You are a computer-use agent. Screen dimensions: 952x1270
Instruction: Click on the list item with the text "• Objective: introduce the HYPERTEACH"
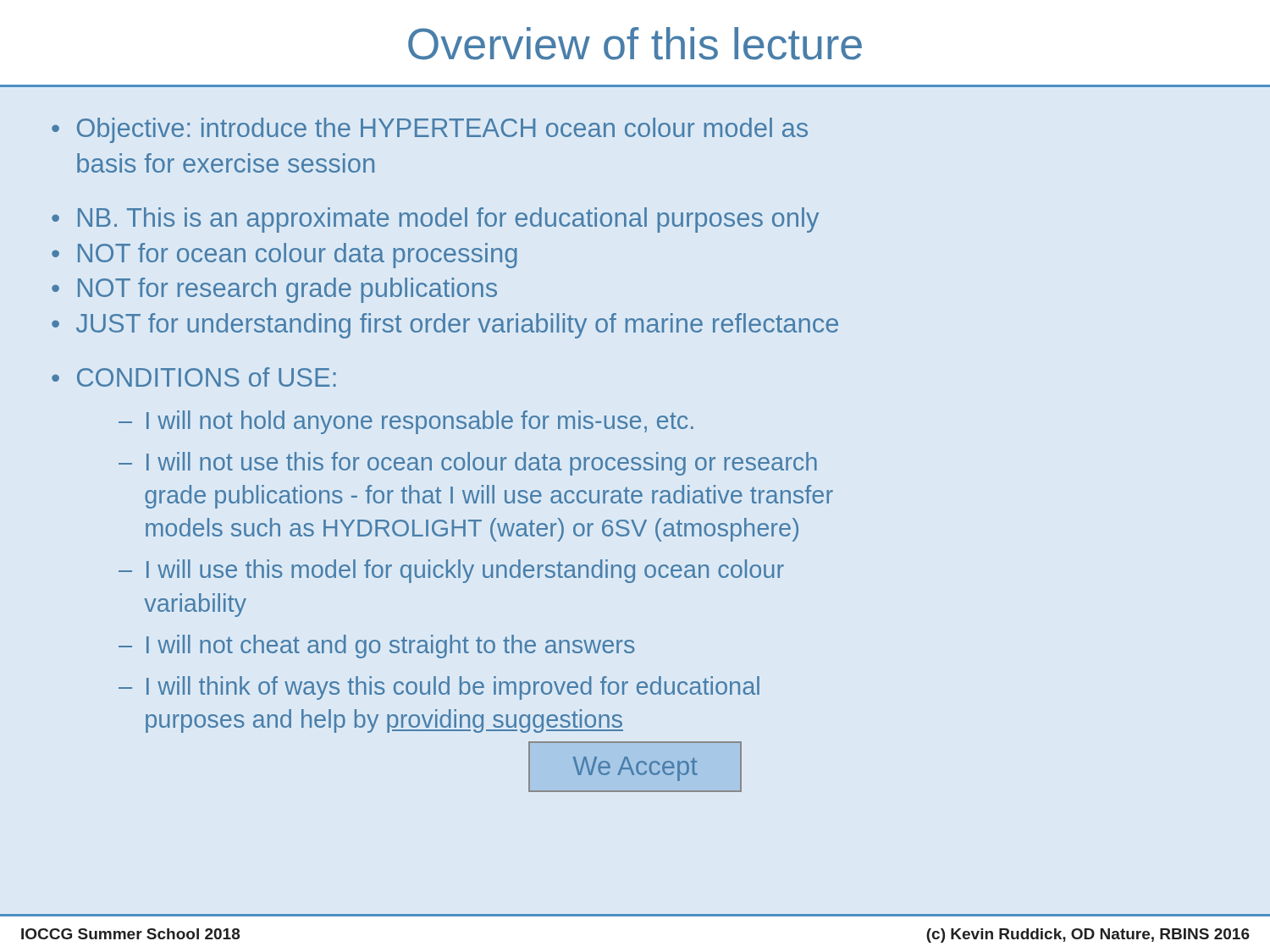(430, 146)
